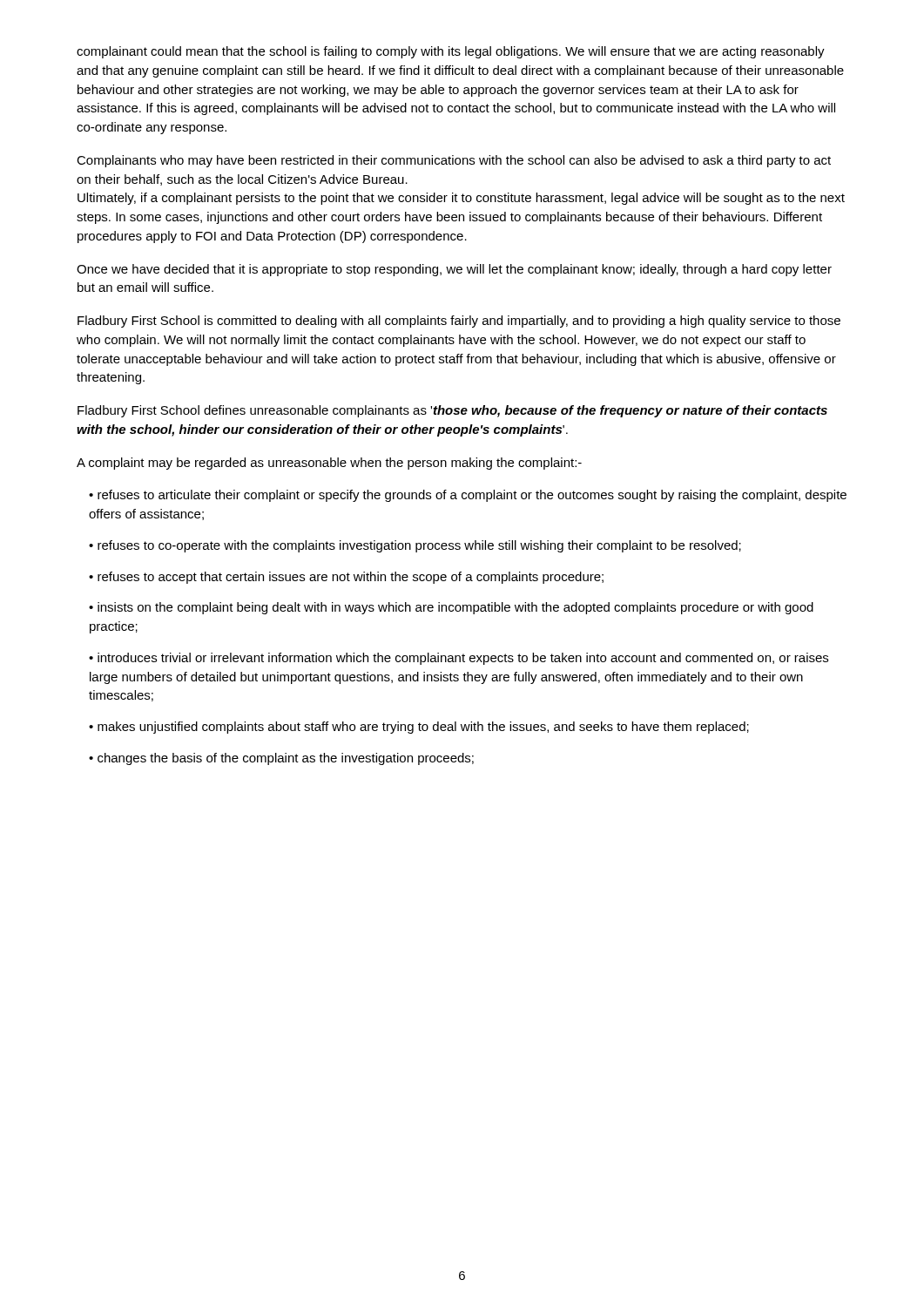Find the text starting "• refuses to articulate their complaint or specify"
Image resolution: width=924 pixels, height=1307 pixels.
coord(468,504)
